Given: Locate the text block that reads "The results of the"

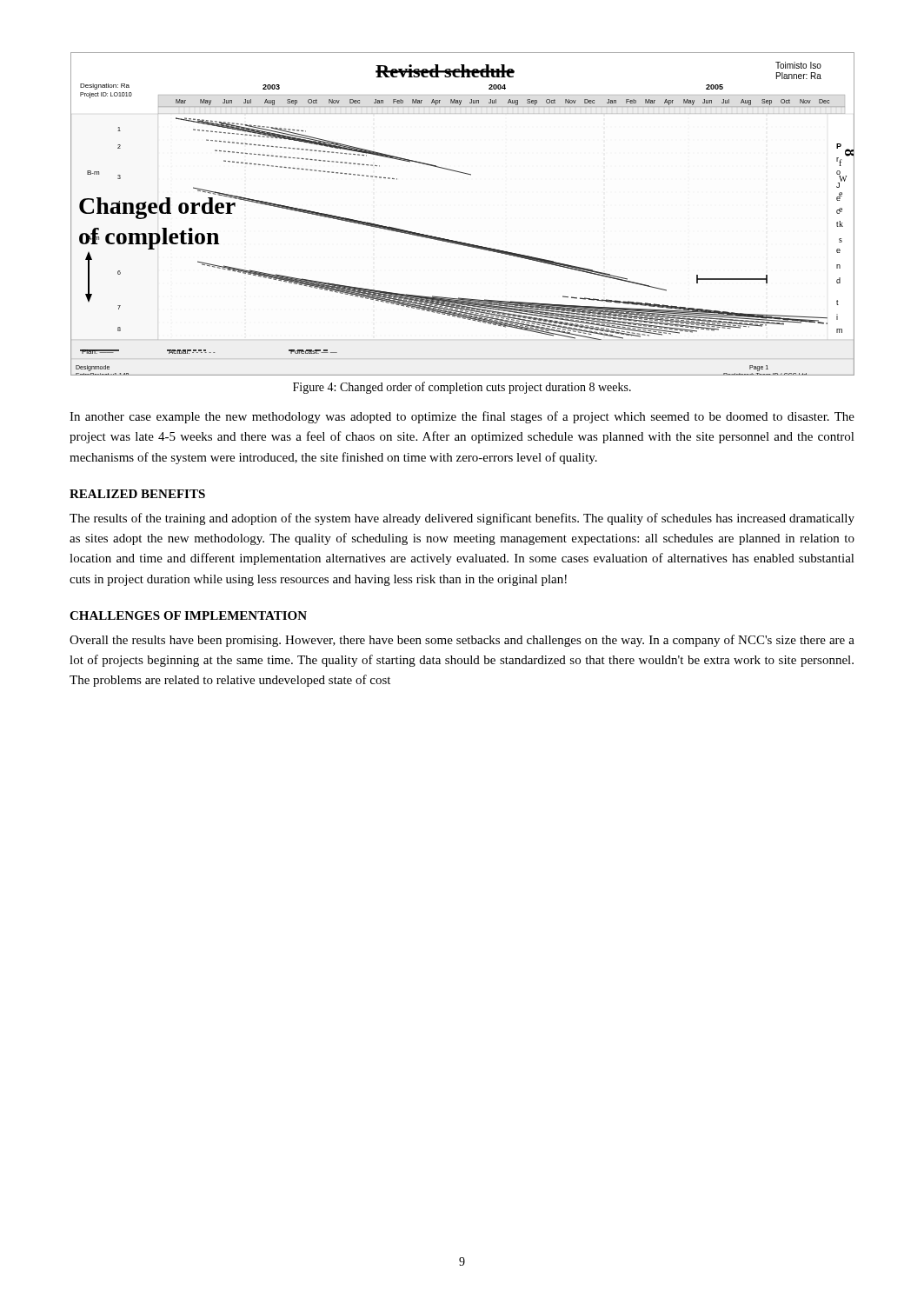Looking at the screenshot, I should pos(462,548).
